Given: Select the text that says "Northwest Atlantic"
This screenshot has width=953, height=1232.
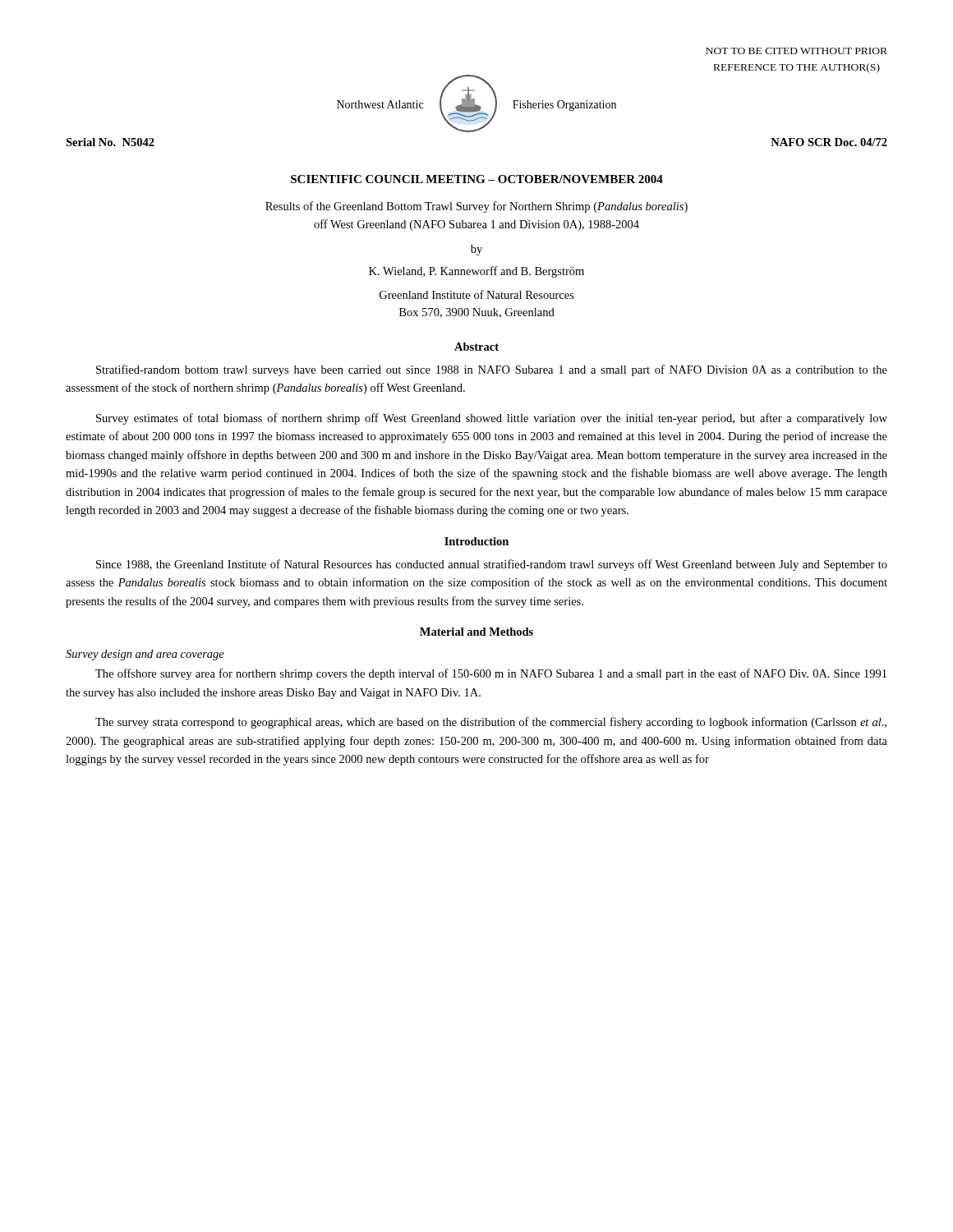Looking at the screenshot, I should (380, 105).
